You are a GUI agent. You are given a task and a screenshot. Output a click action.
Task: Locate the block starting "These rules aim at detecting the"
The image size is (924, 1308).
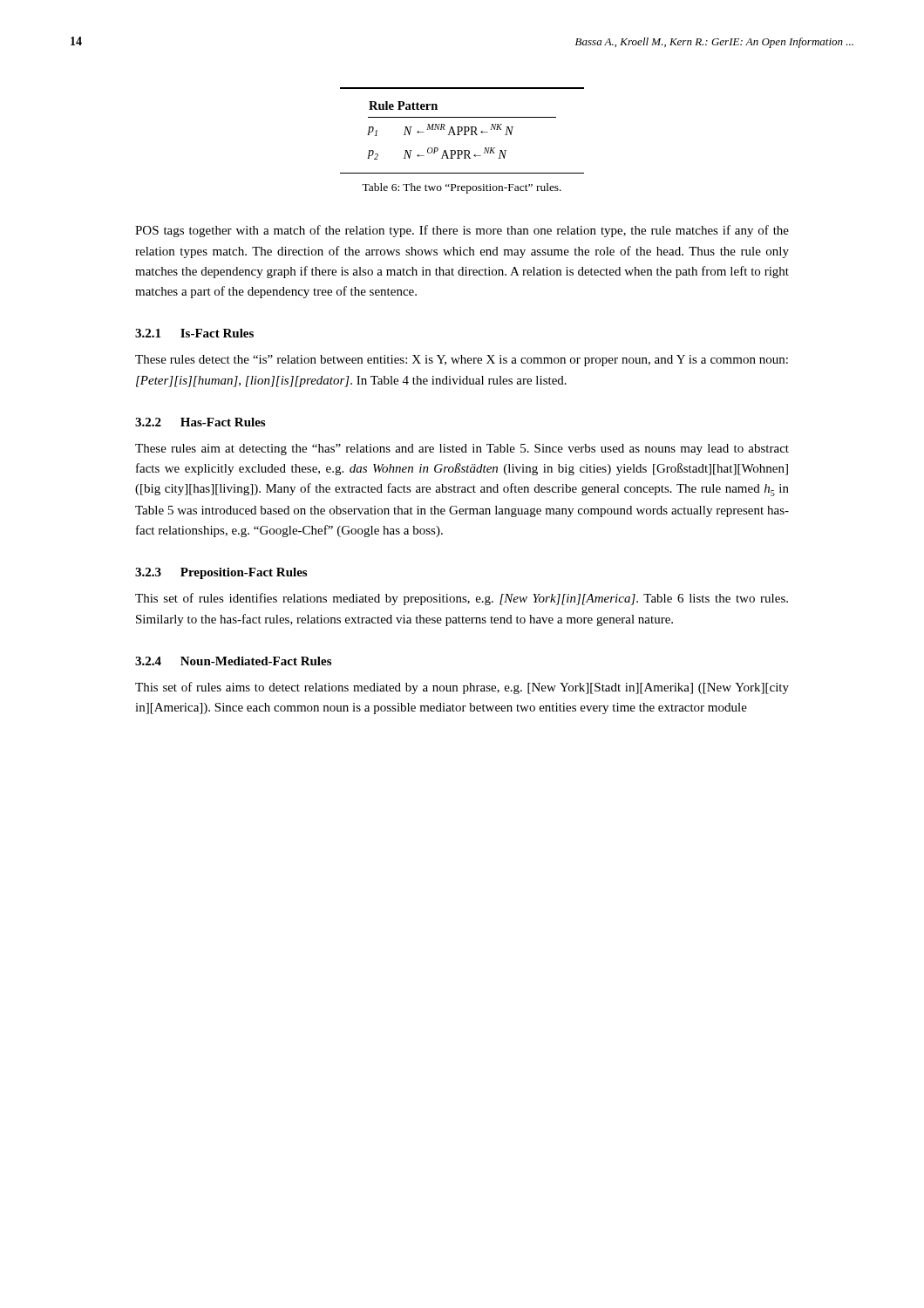click(x=462, y=489)
